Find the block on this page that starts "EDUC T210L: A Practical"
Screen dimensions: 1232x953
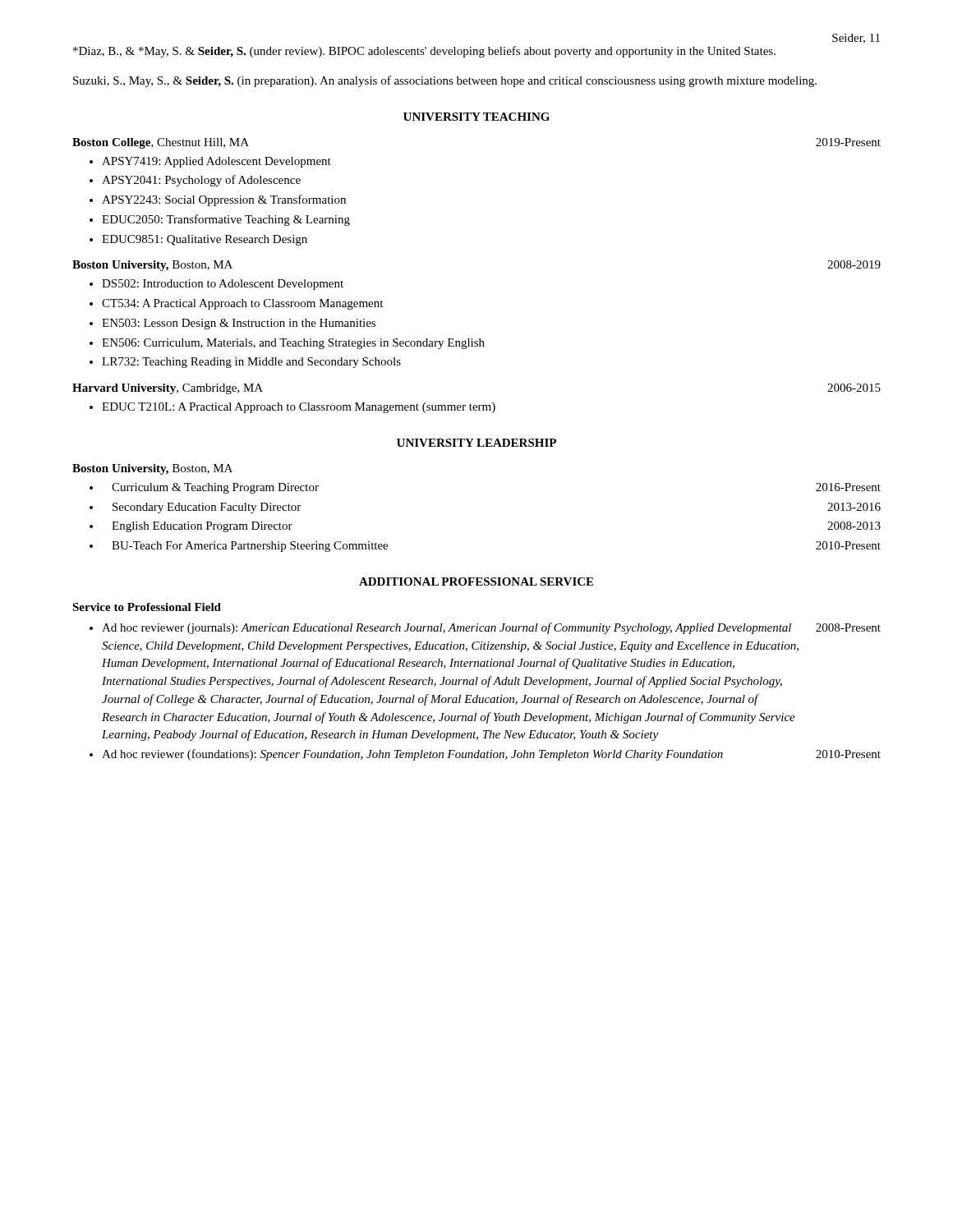click(299, 407)
